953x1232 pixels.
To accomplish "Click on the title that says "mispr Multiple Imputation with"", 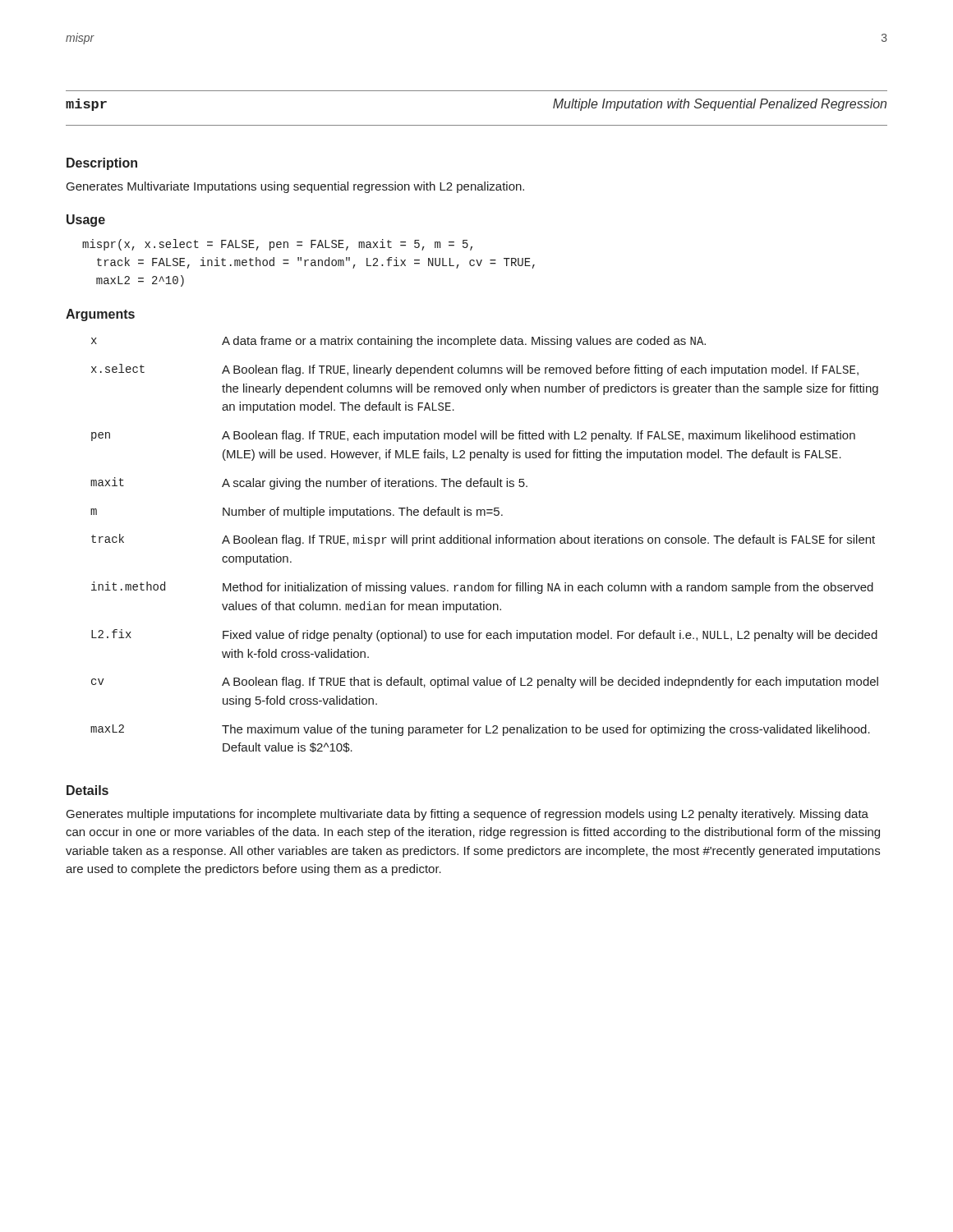I will point(87,105).
